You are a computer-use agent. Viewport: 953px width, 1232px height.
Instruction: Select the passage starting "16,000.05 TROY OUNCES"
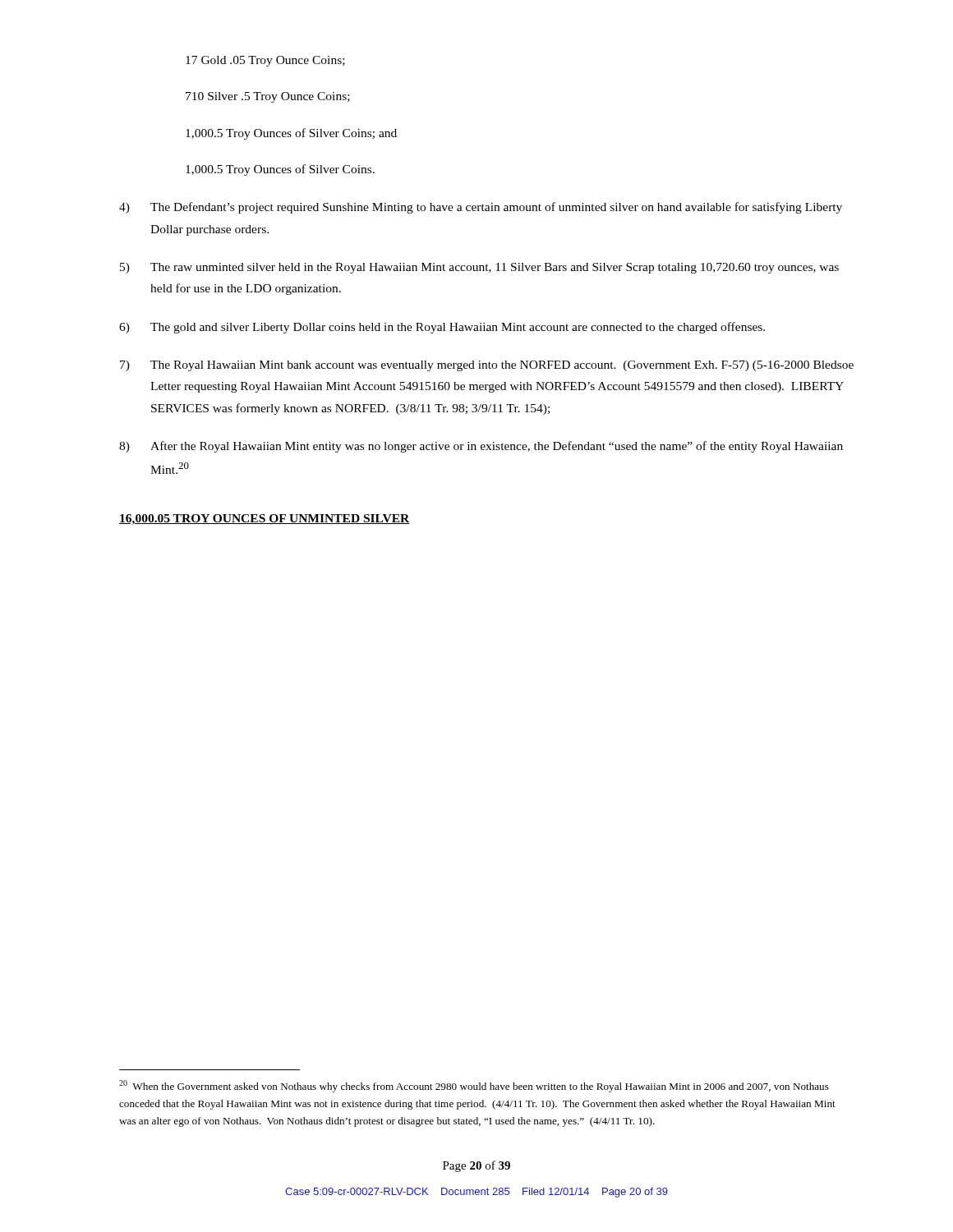click(x=264, y=518)
